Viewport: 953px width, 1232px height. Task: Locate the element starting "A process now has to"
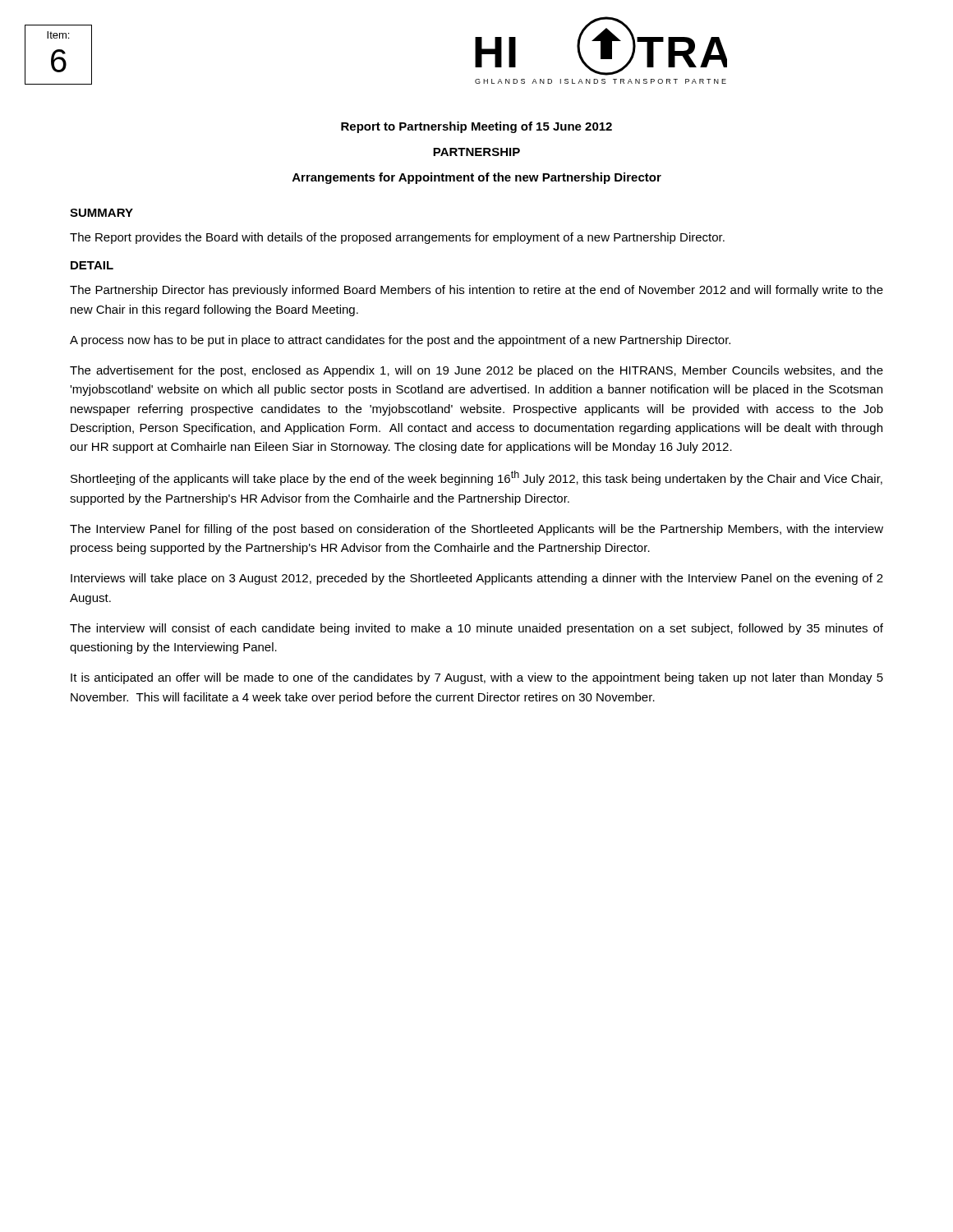click(401, 339)
